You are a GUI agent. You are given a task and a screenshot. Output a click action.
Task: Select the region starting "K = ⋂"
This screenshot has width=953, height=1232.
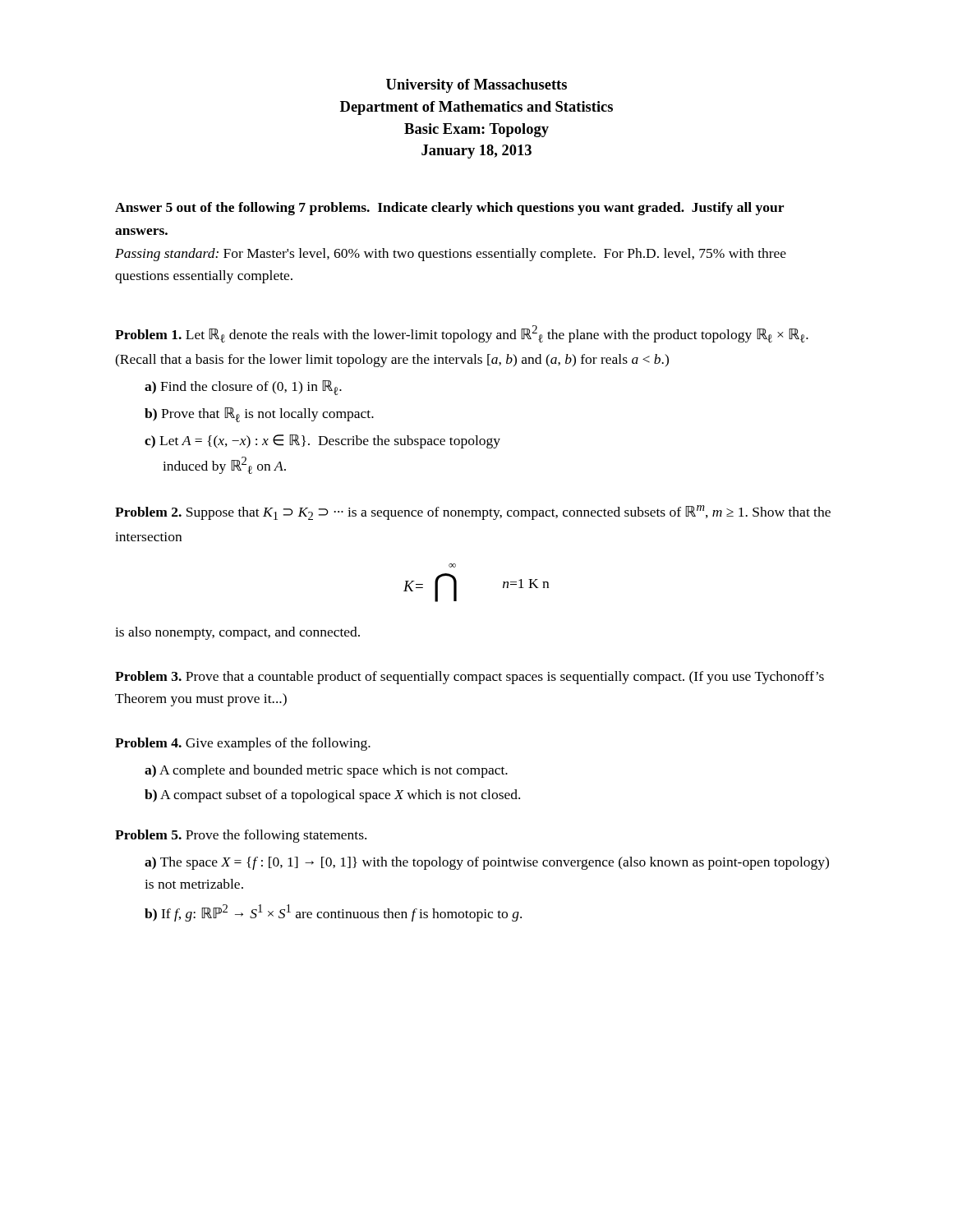pyautogui.click(x=452, y=565)
